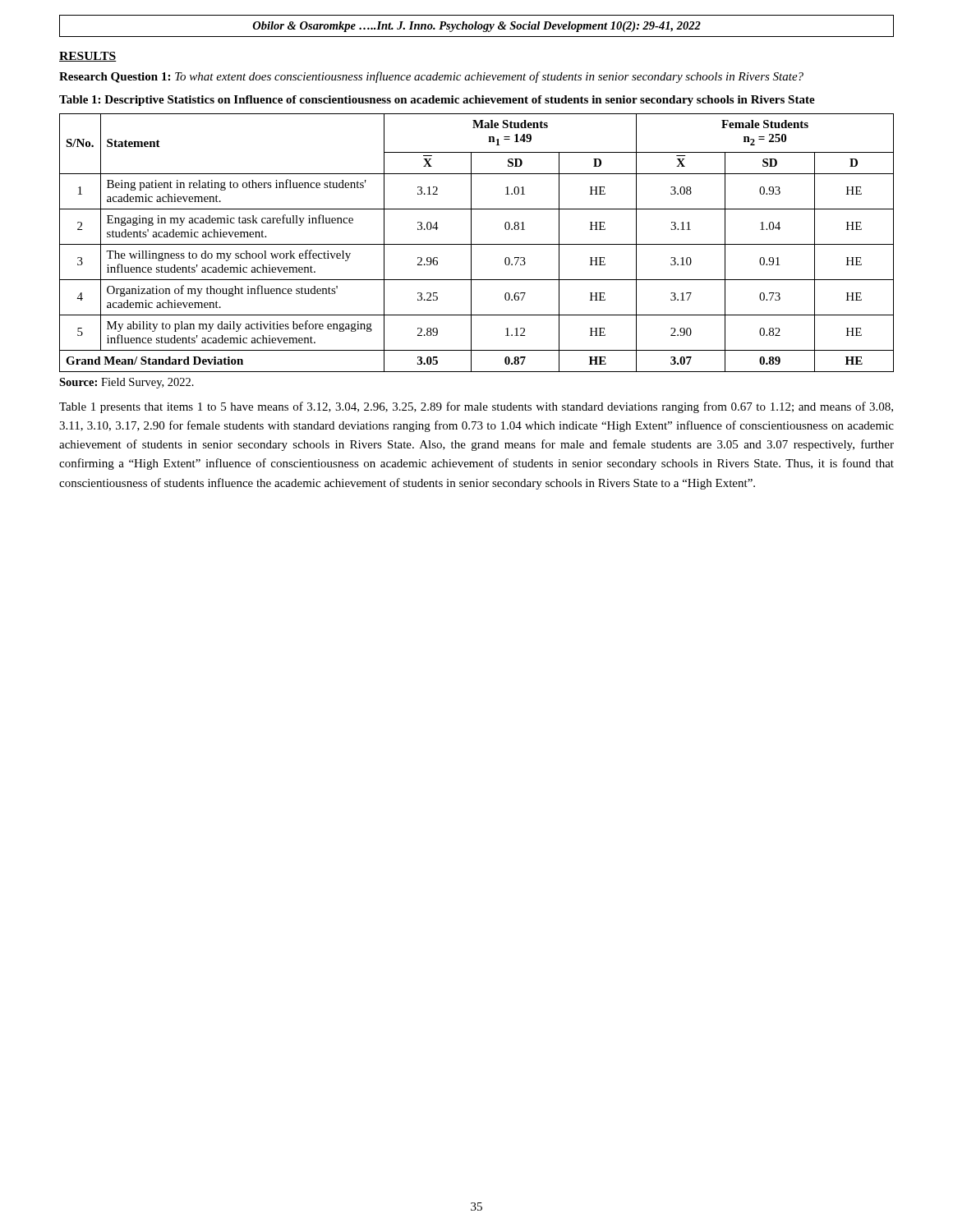This screenshot has width=953, height=1232.
Task: Select a table
Action: (476, 242)
